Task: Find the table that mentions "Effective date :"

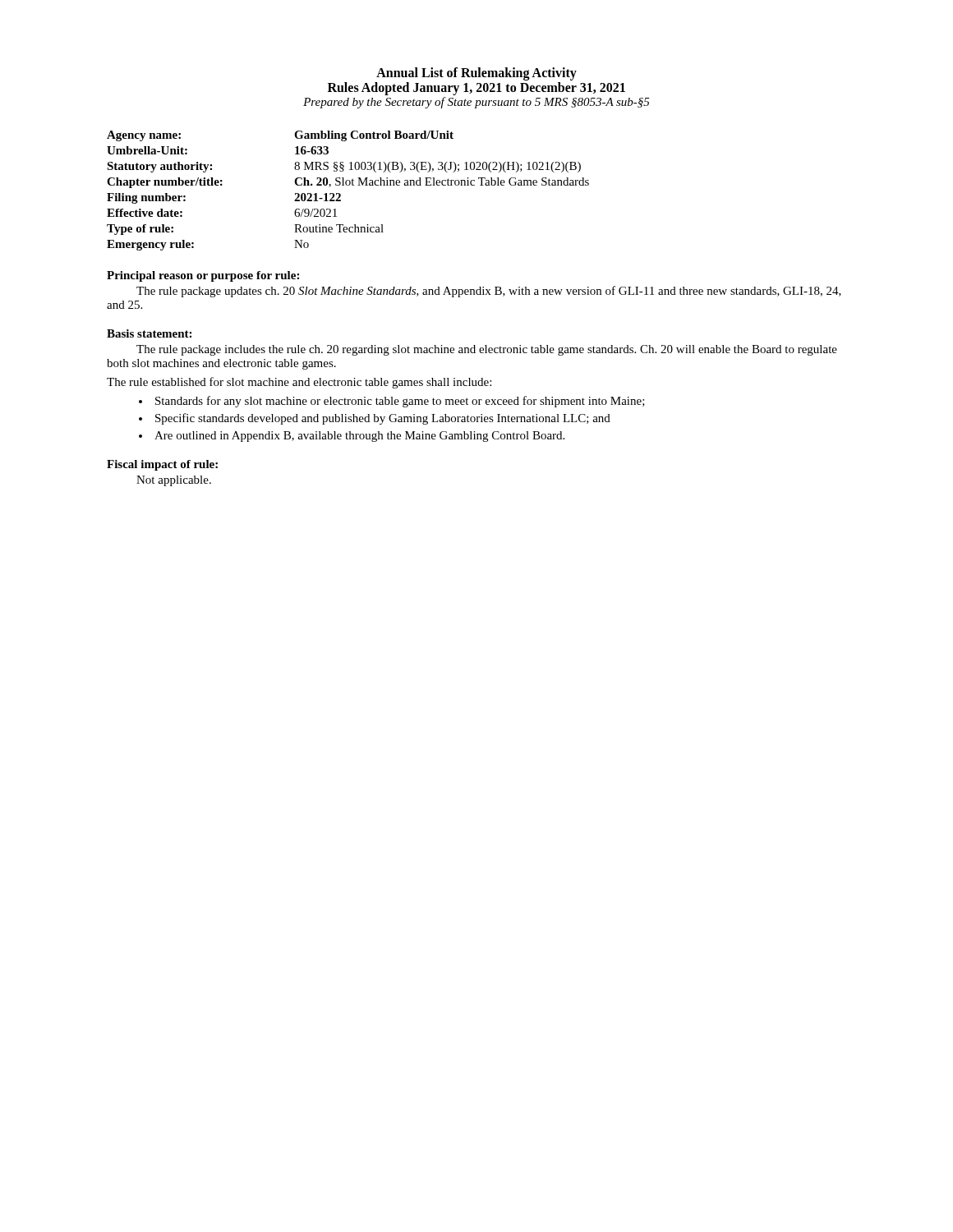Action: 476,190
